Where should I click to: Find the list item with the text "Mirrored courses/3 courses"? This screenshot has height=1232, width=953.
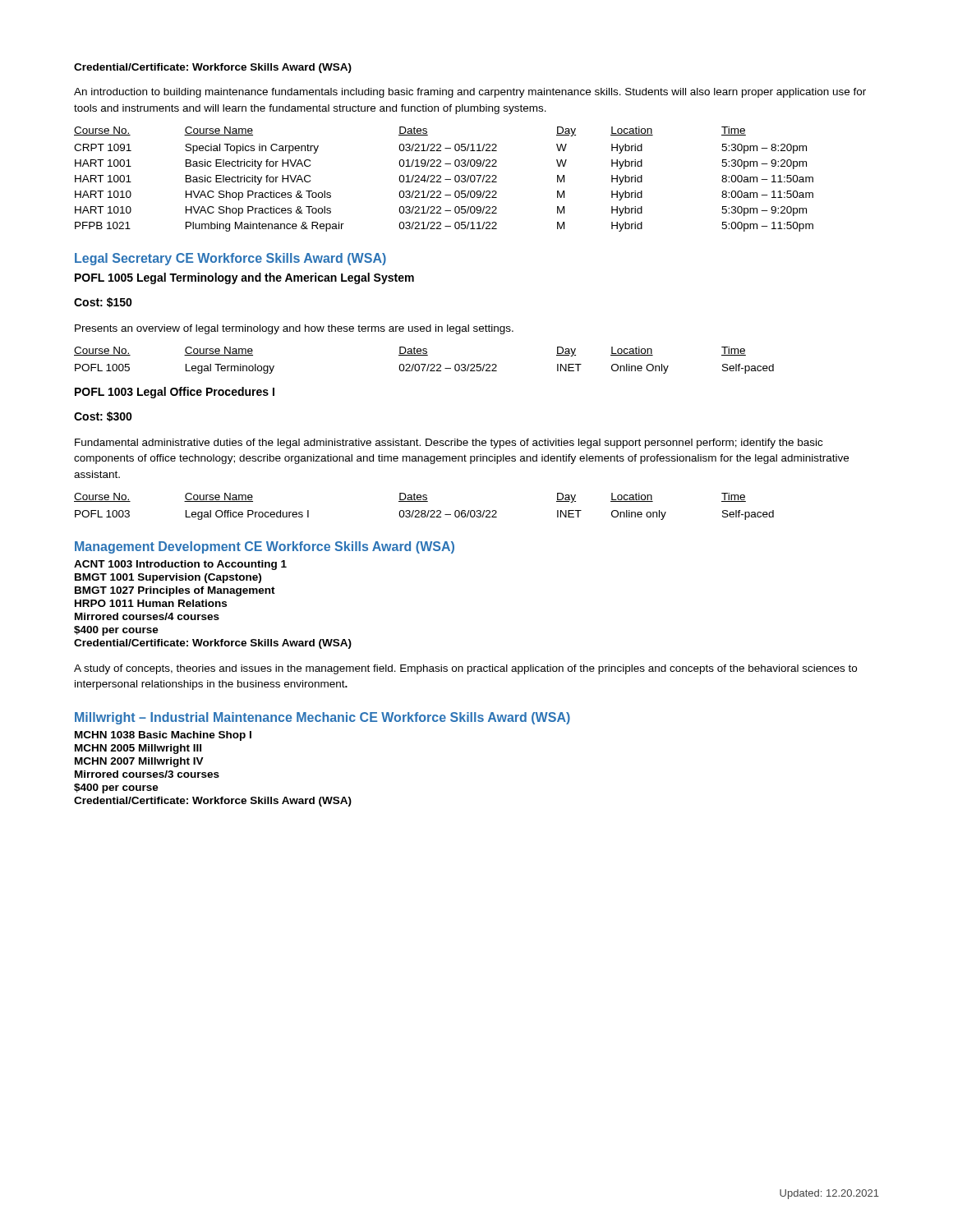(147, 774)
